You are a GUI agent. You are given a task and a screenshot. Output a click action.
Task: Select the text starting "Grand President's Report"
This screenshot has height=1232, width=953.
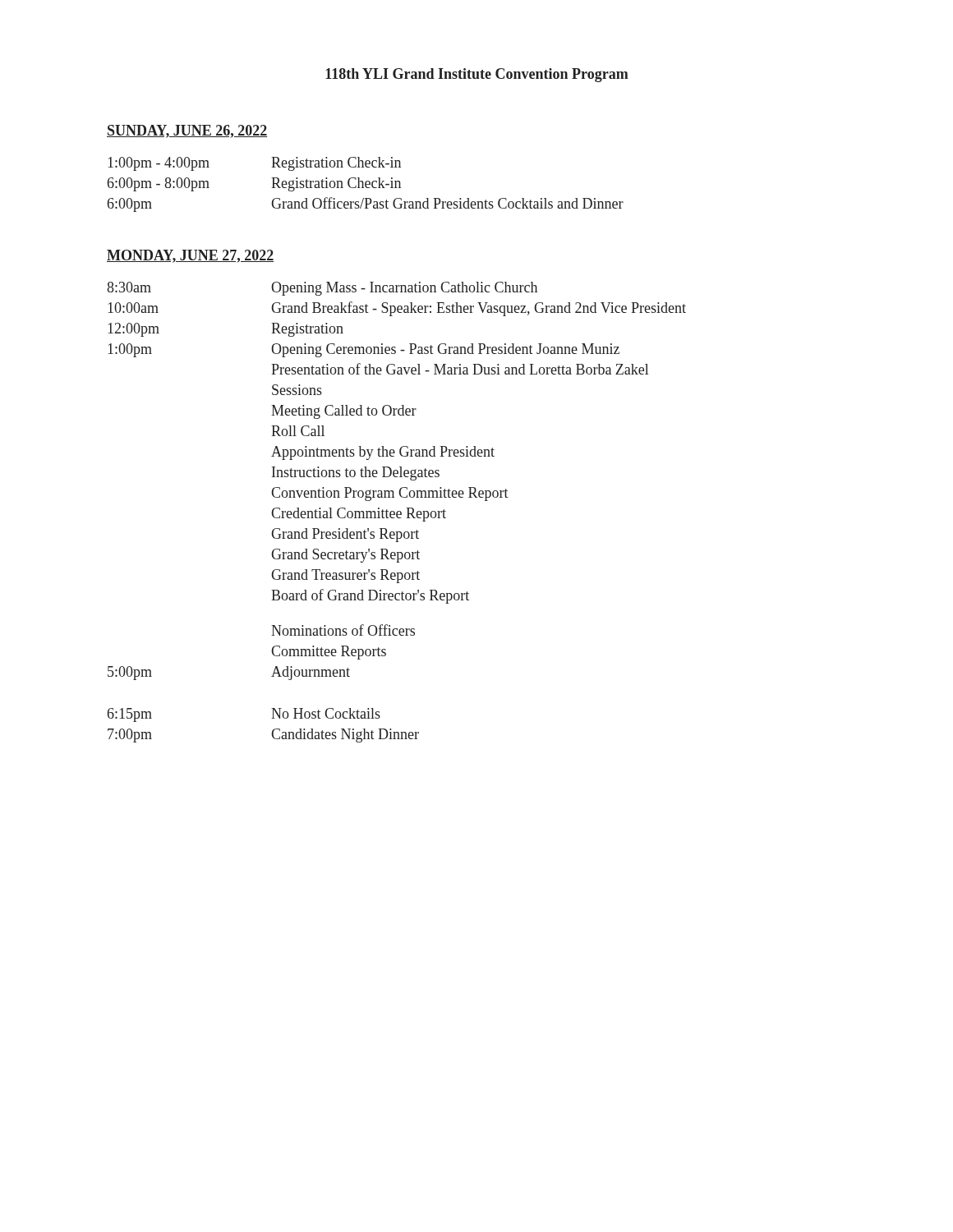pos(345,534)
